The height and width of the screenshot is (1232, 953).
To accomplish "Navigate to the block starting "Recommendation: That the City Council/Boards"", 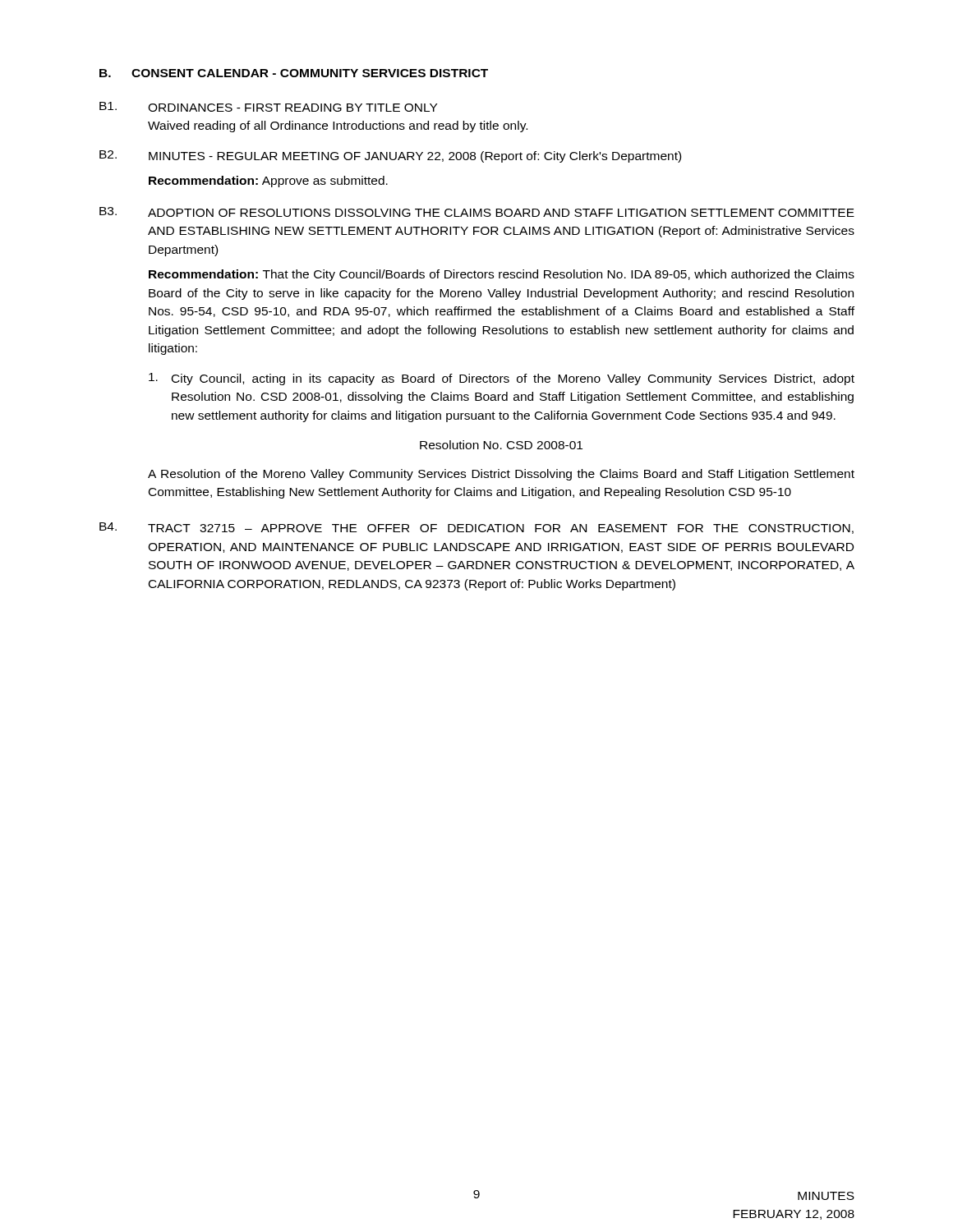I will (x=501, y=311).
